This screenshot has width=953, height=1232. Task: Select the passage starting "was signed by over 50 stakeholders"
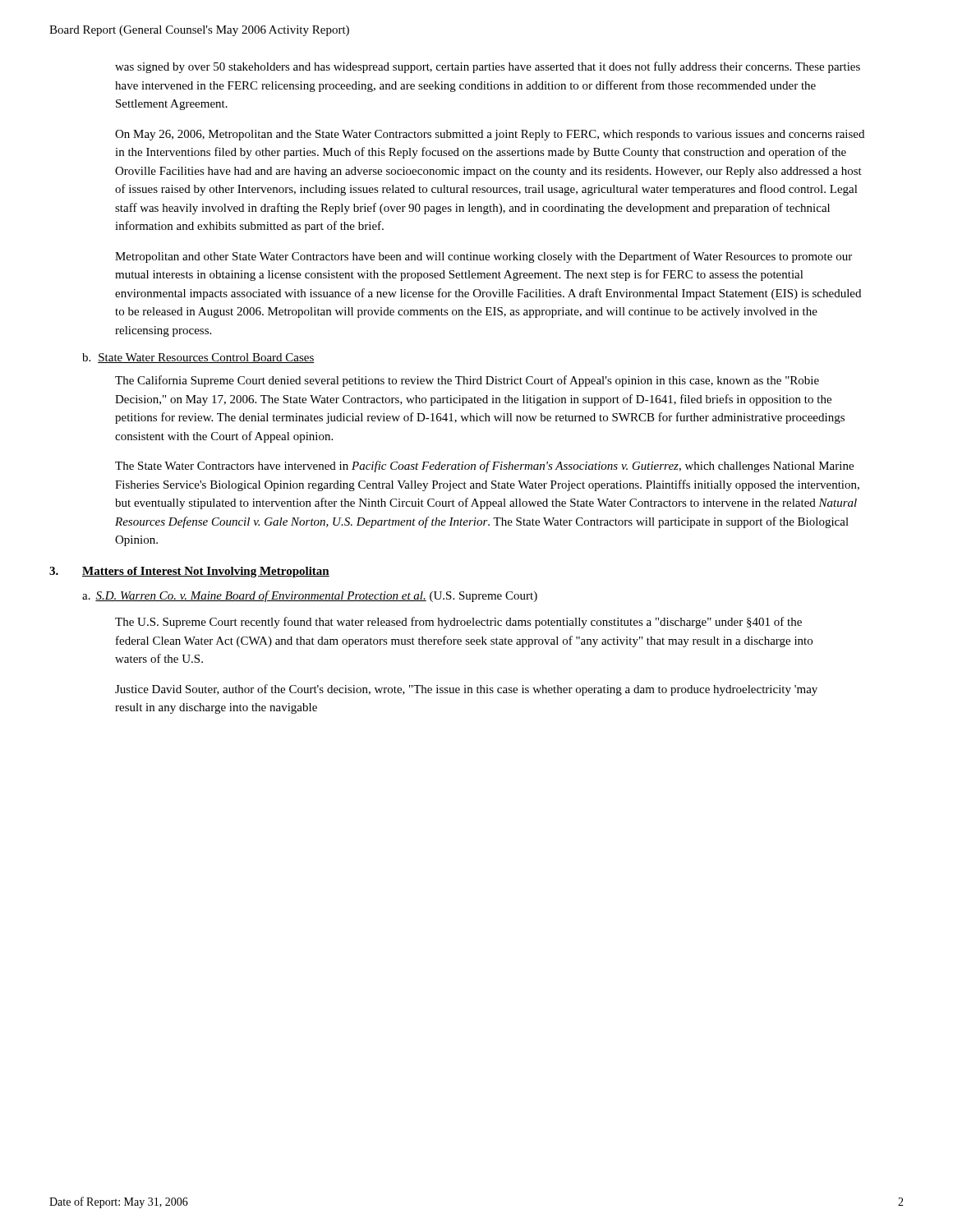click(x=488, y=85)
